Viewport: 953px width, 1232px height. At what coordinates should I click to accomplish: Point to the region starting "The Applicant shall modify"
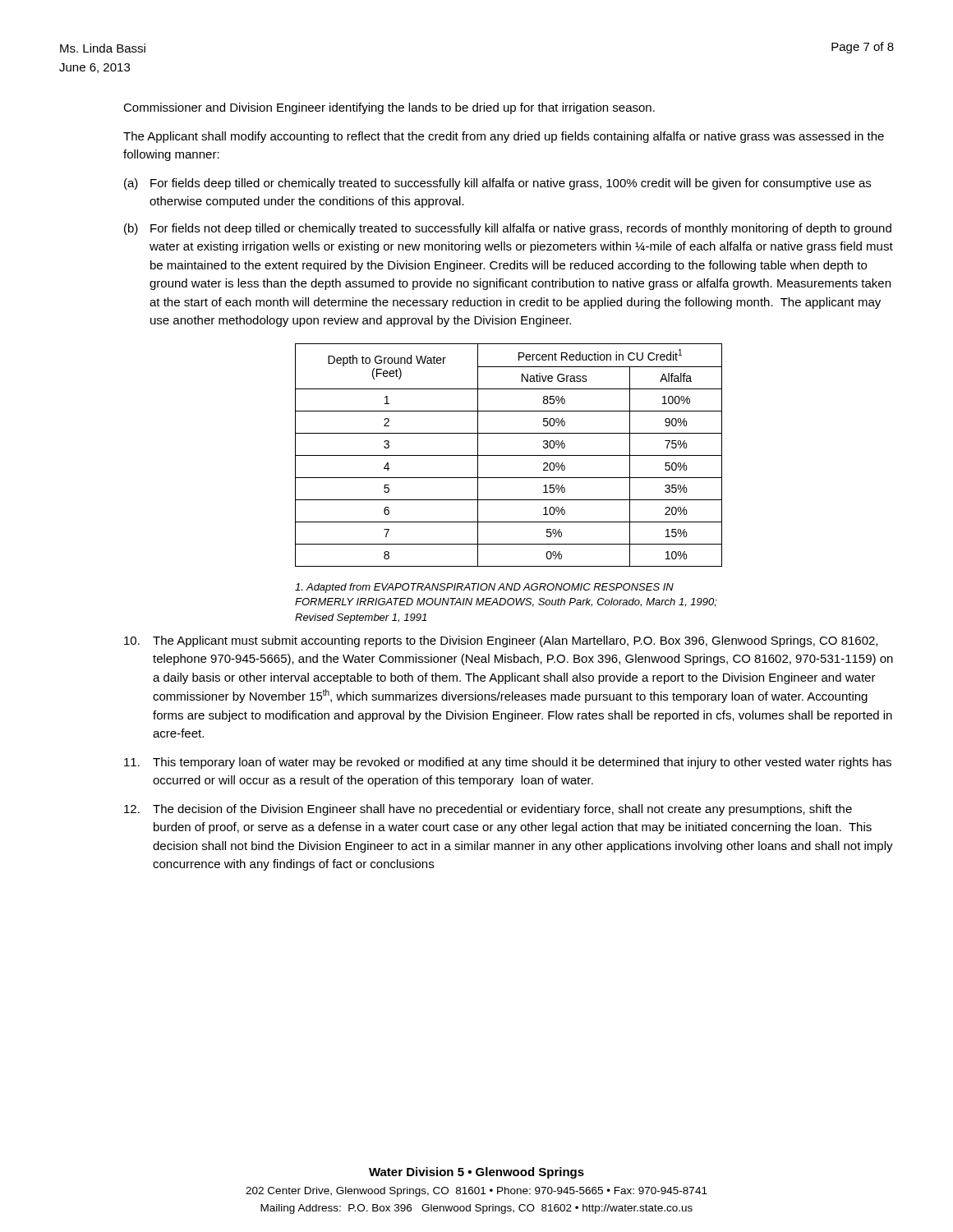pos(504,145)
